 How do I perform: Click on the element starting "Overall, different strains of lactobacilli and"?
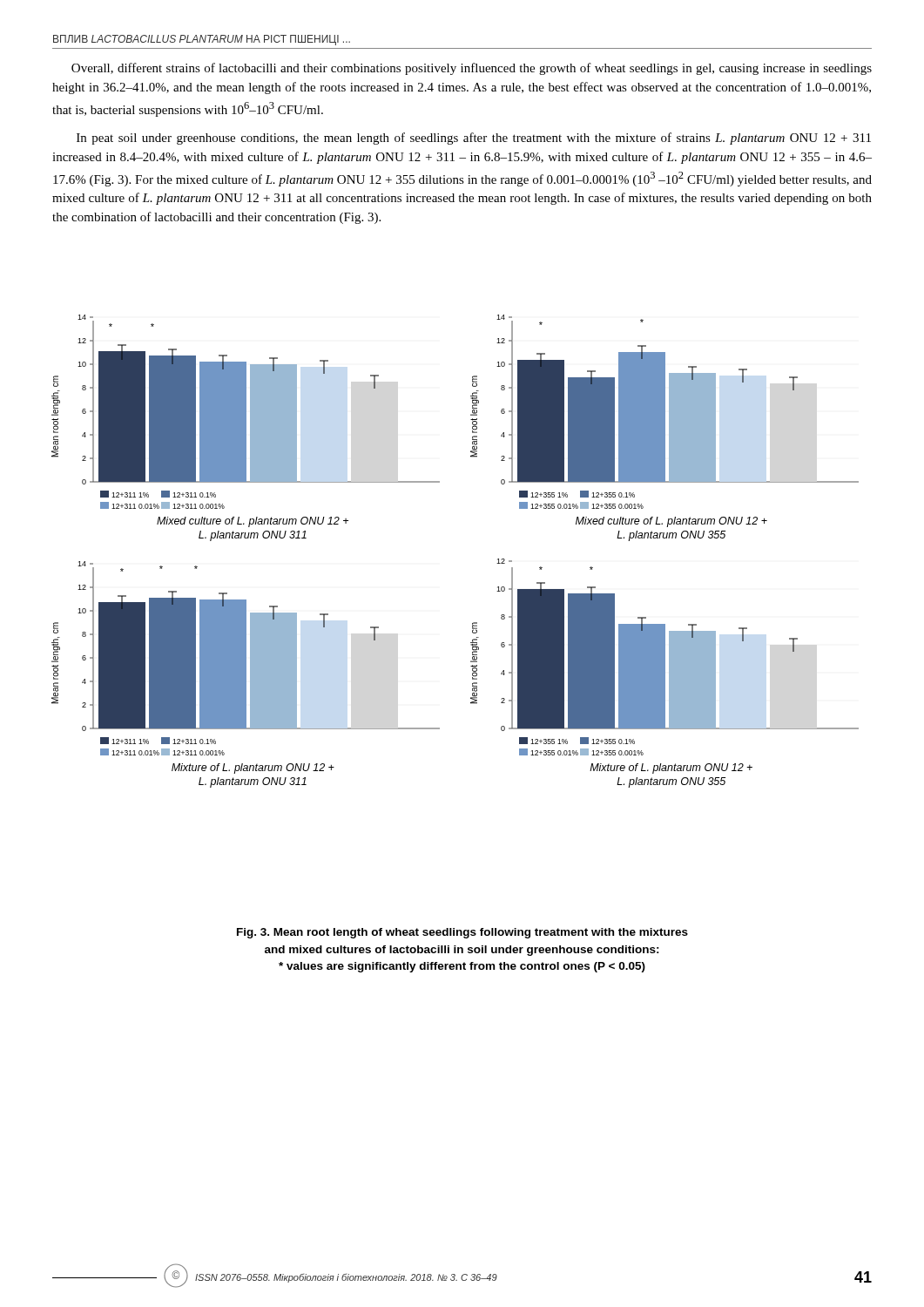[462, 89]
